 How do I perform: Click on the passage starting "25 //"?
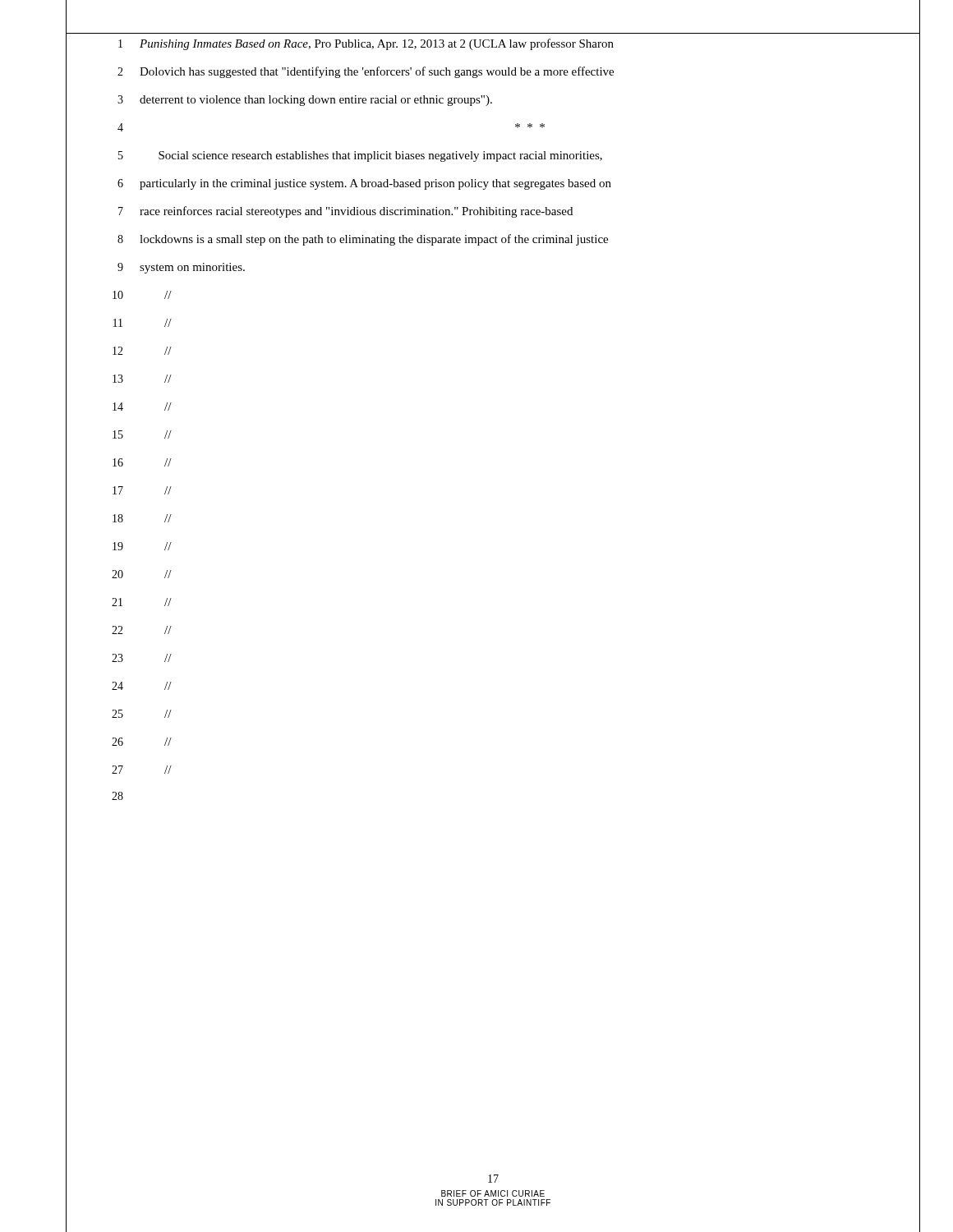click(x=115, y=713)
